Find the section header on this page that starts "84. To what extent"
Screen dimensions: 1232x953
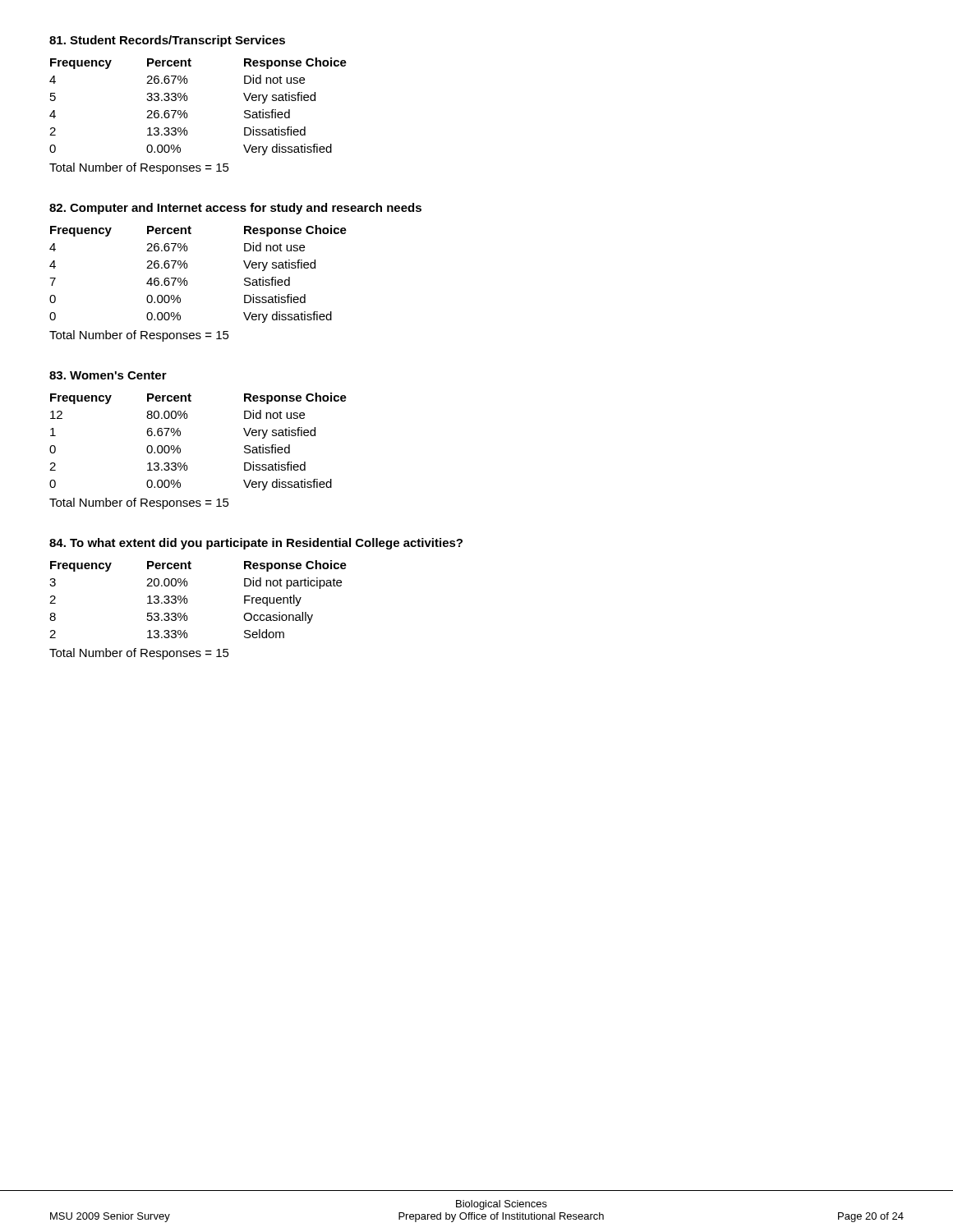click(256, 543)
